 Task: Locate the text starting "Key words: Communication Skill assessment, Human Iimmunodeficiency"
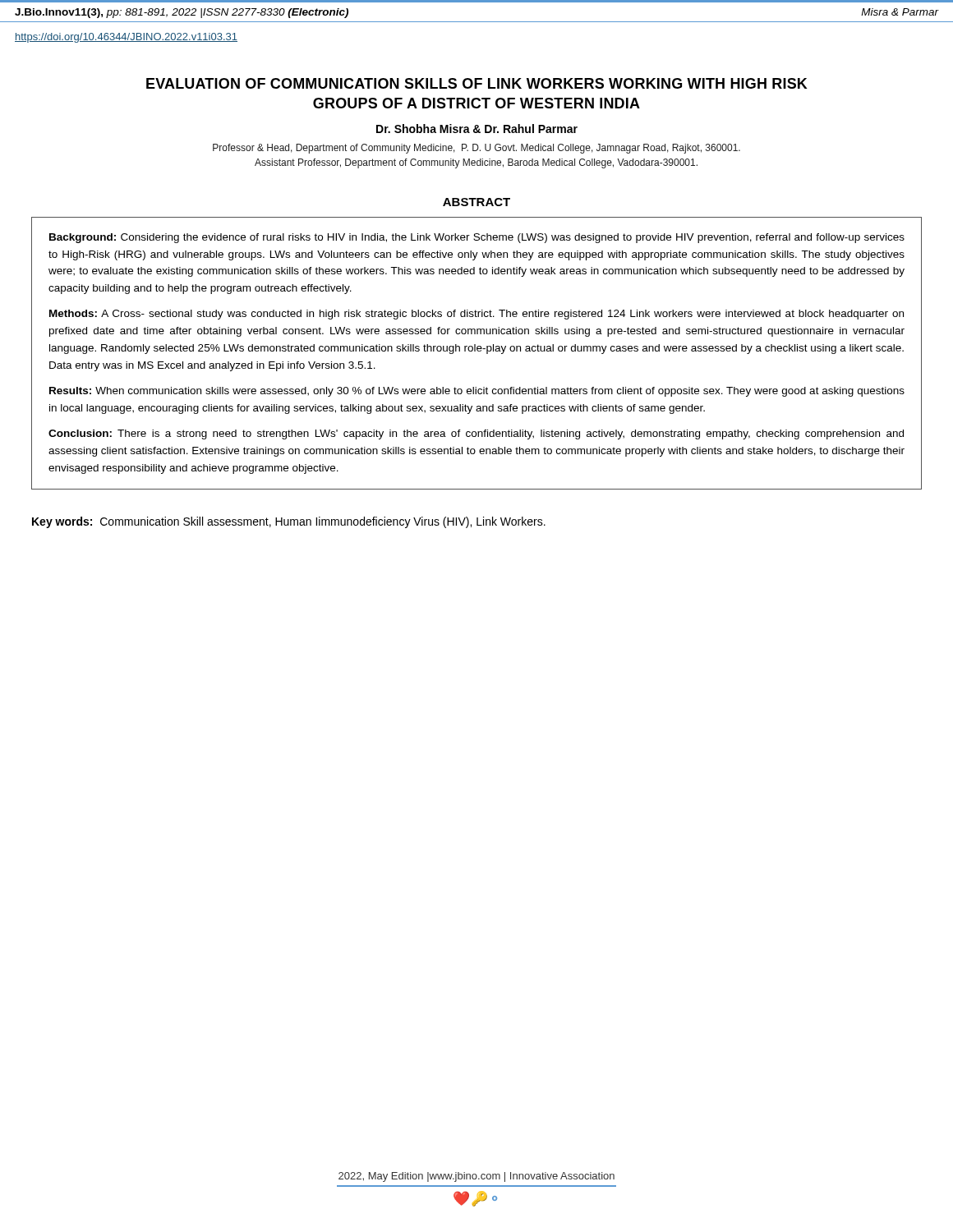289,521
